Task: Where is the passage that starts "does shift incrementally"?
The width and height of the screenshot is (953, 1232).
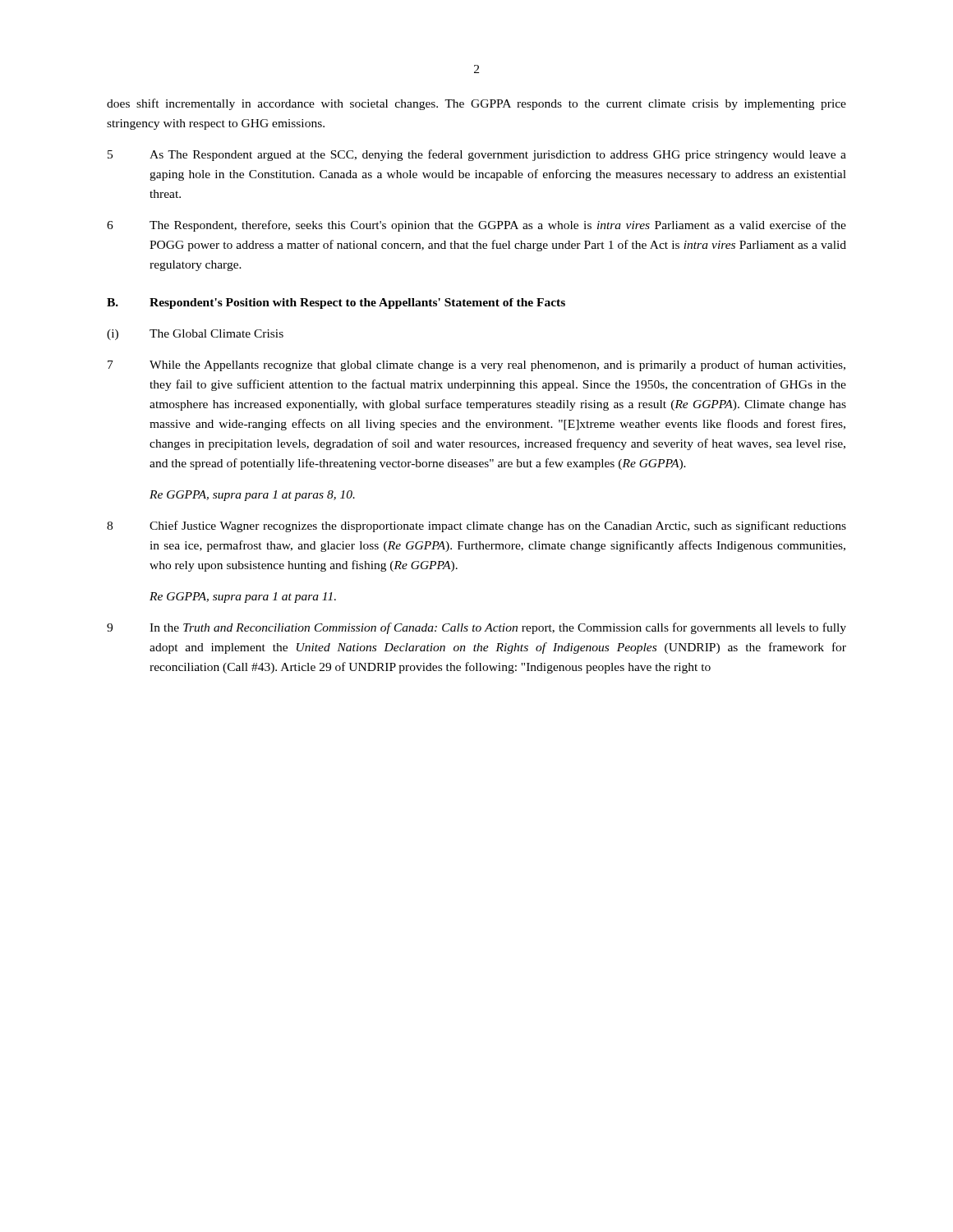Action: [x=476, y=113]
